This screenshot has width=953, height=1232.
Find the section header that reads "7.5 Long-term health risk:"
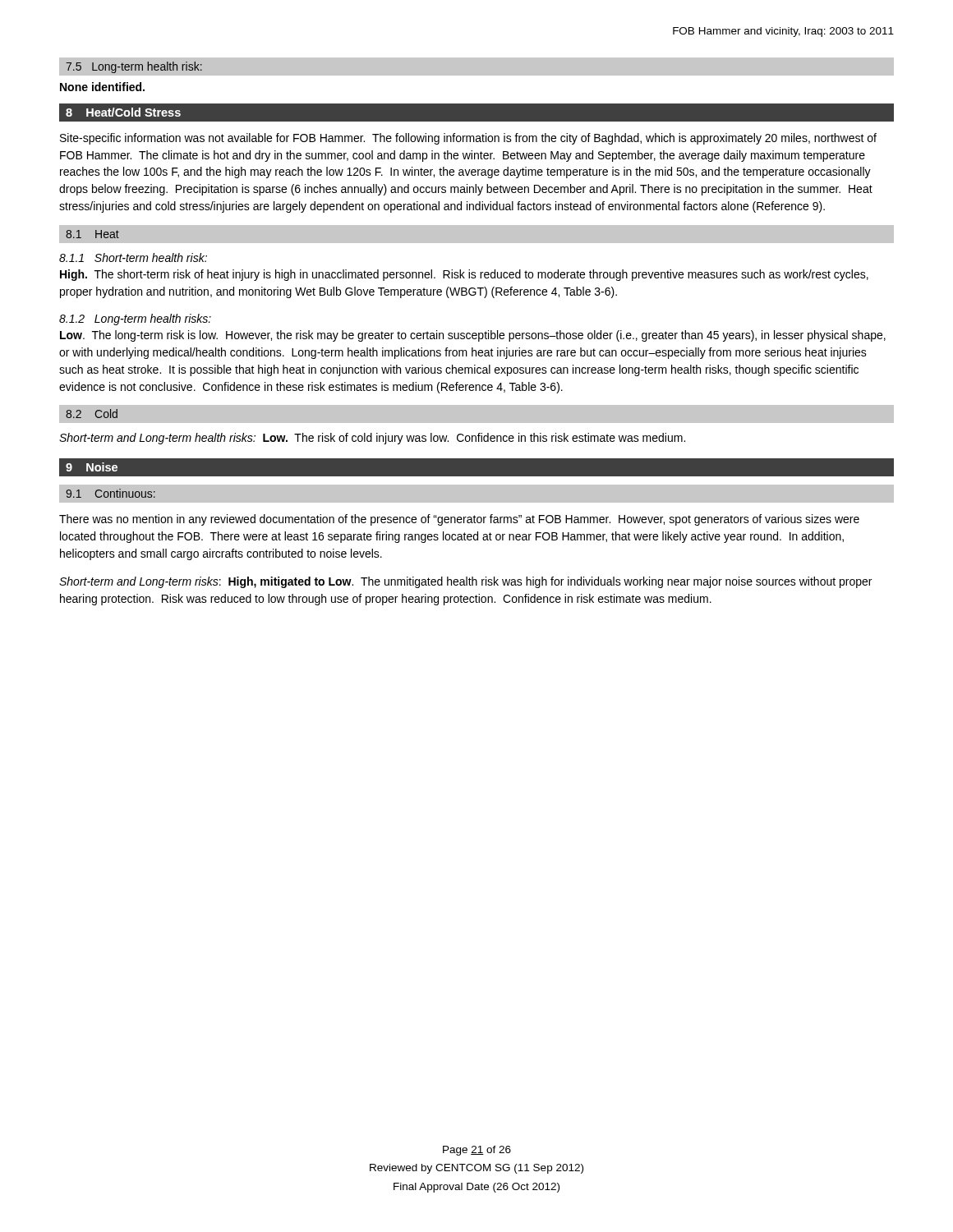click(x=134, y=67)
